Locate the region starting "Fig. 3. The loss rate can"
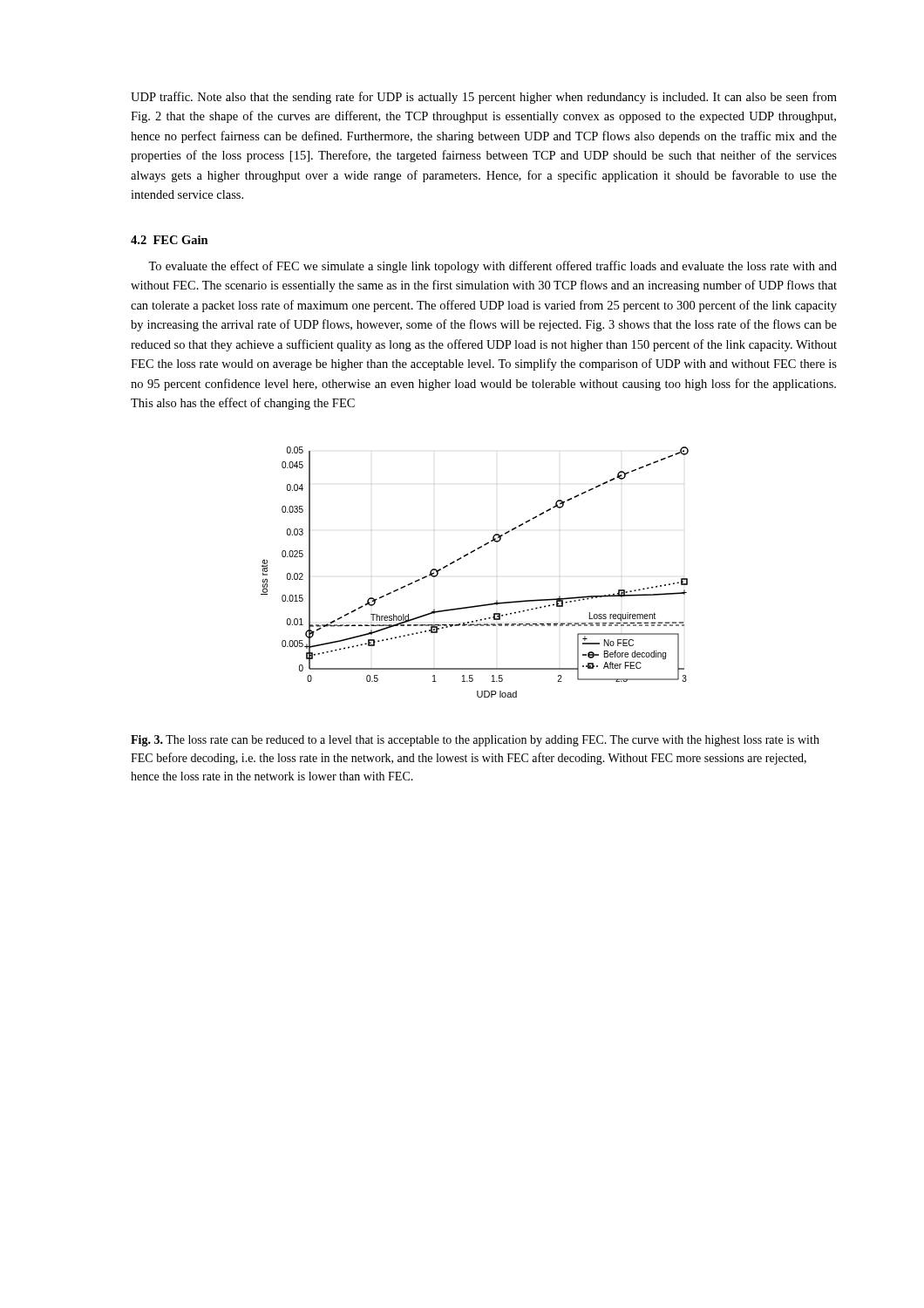Image resolution: width=924 pixels, height=1308 pixels. 475,758
